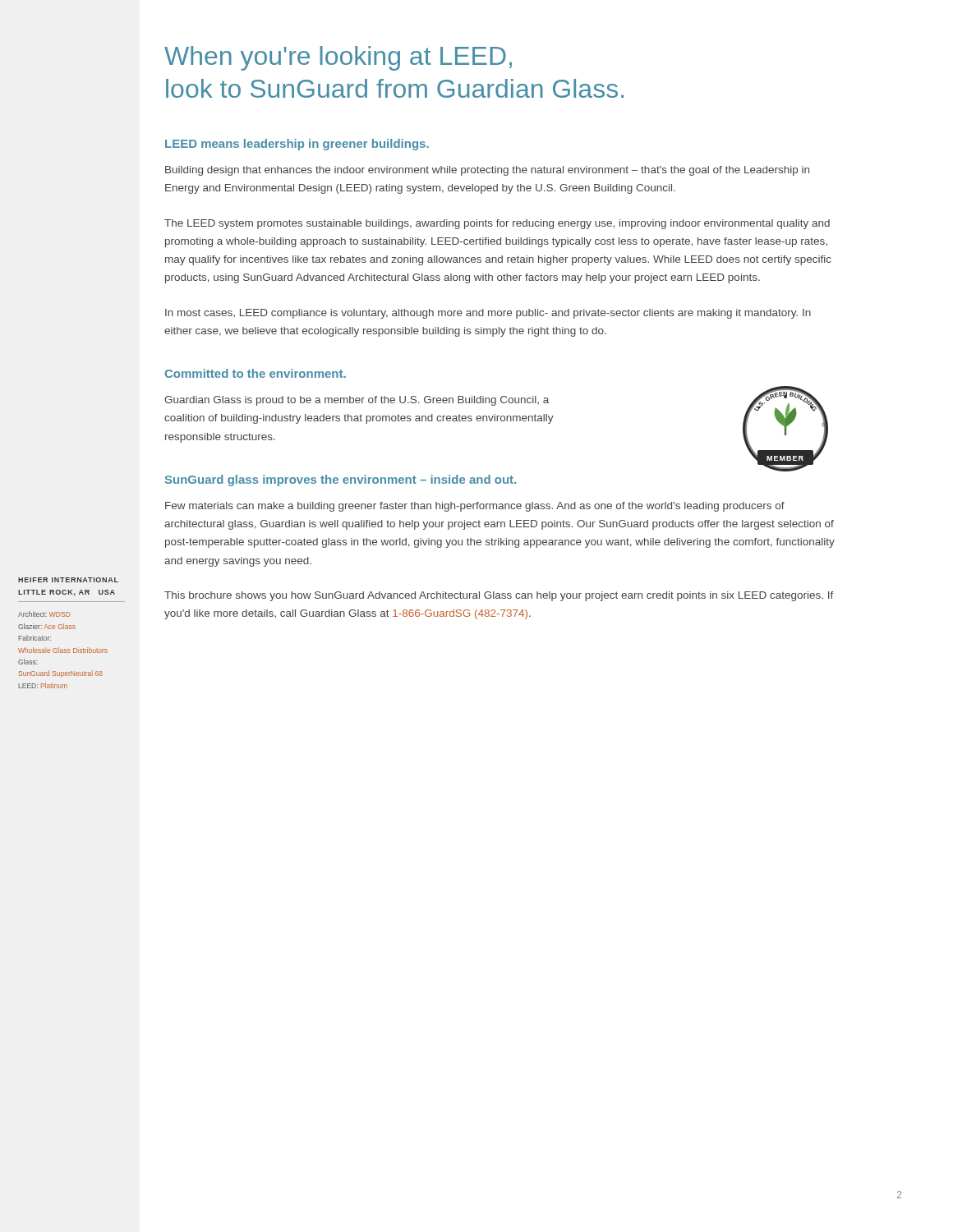The width and height of the screenshot is (953, 1232).
Task: Find the logo
Action: (x=785, y=429)
